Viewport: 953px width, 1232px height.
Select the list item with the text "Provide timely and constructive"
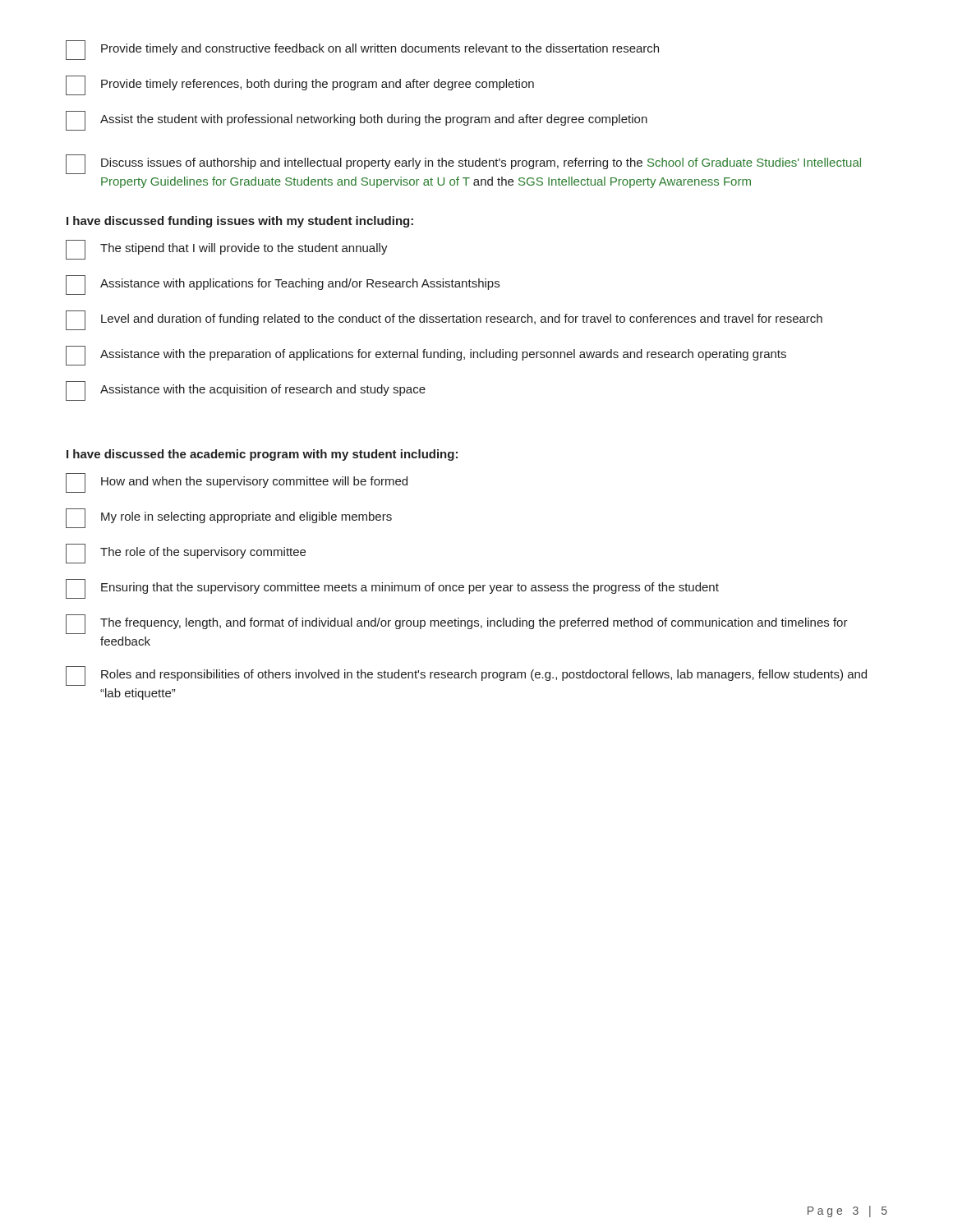476,50
